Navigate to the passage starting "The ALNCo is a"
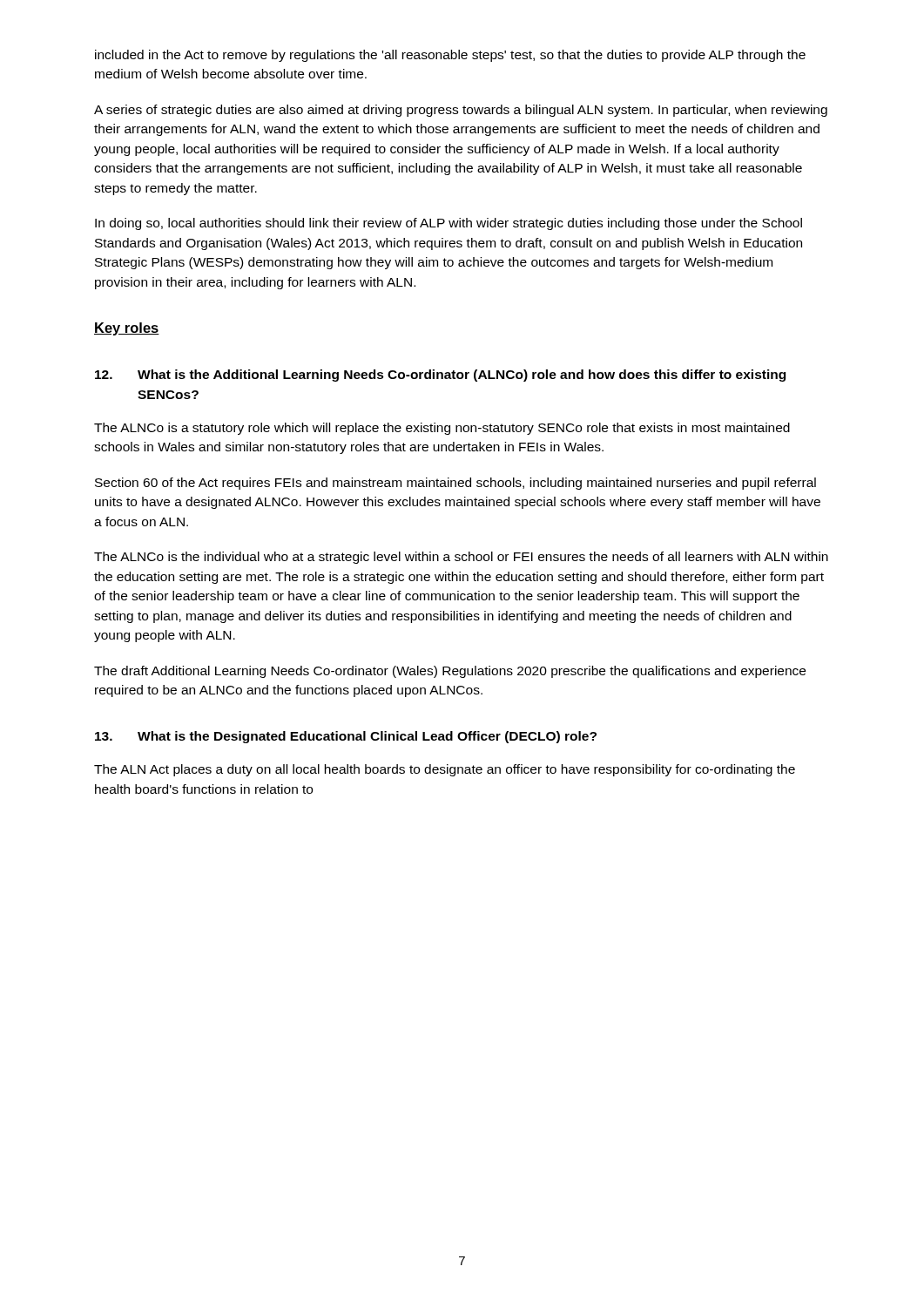This screenshot has width=924, height=1307. click(442, 437)
